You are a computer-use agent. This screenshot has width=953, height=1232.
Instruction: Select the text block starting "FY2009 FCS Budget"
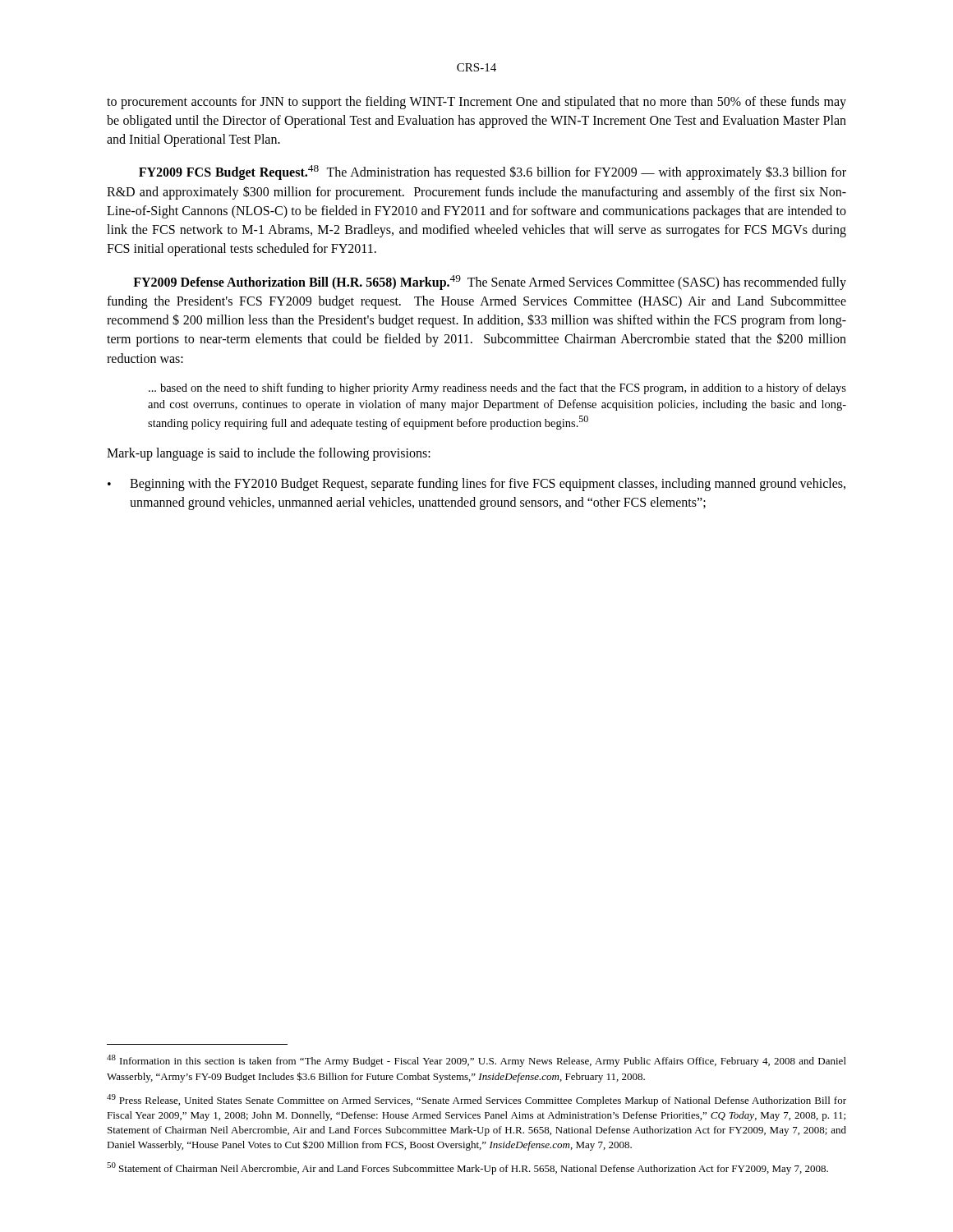click(476, 209)
